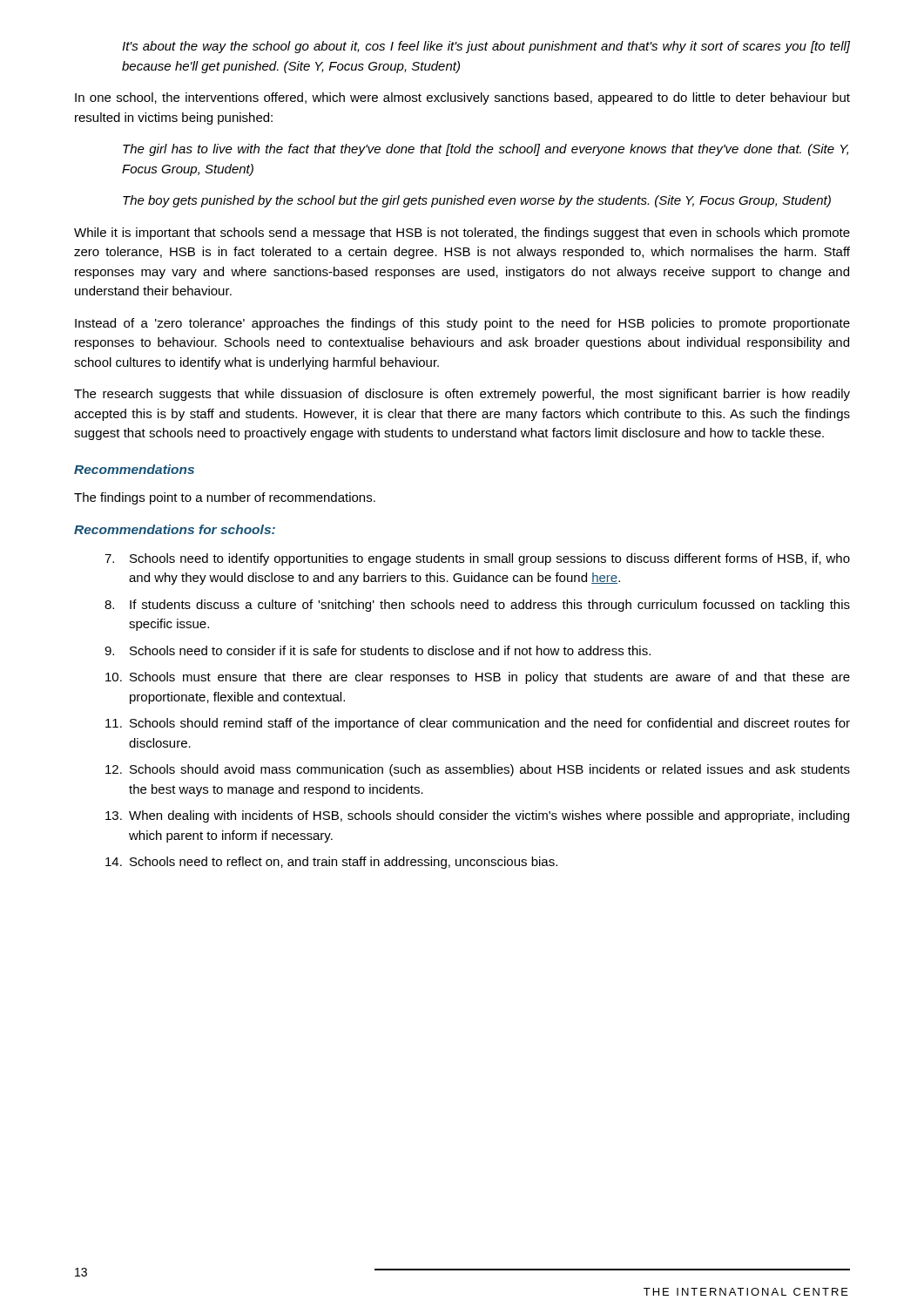Screen dimensions: 1307x924
Task: Select the passage starting "The findings point to a number"
Action: click(225, 498)
